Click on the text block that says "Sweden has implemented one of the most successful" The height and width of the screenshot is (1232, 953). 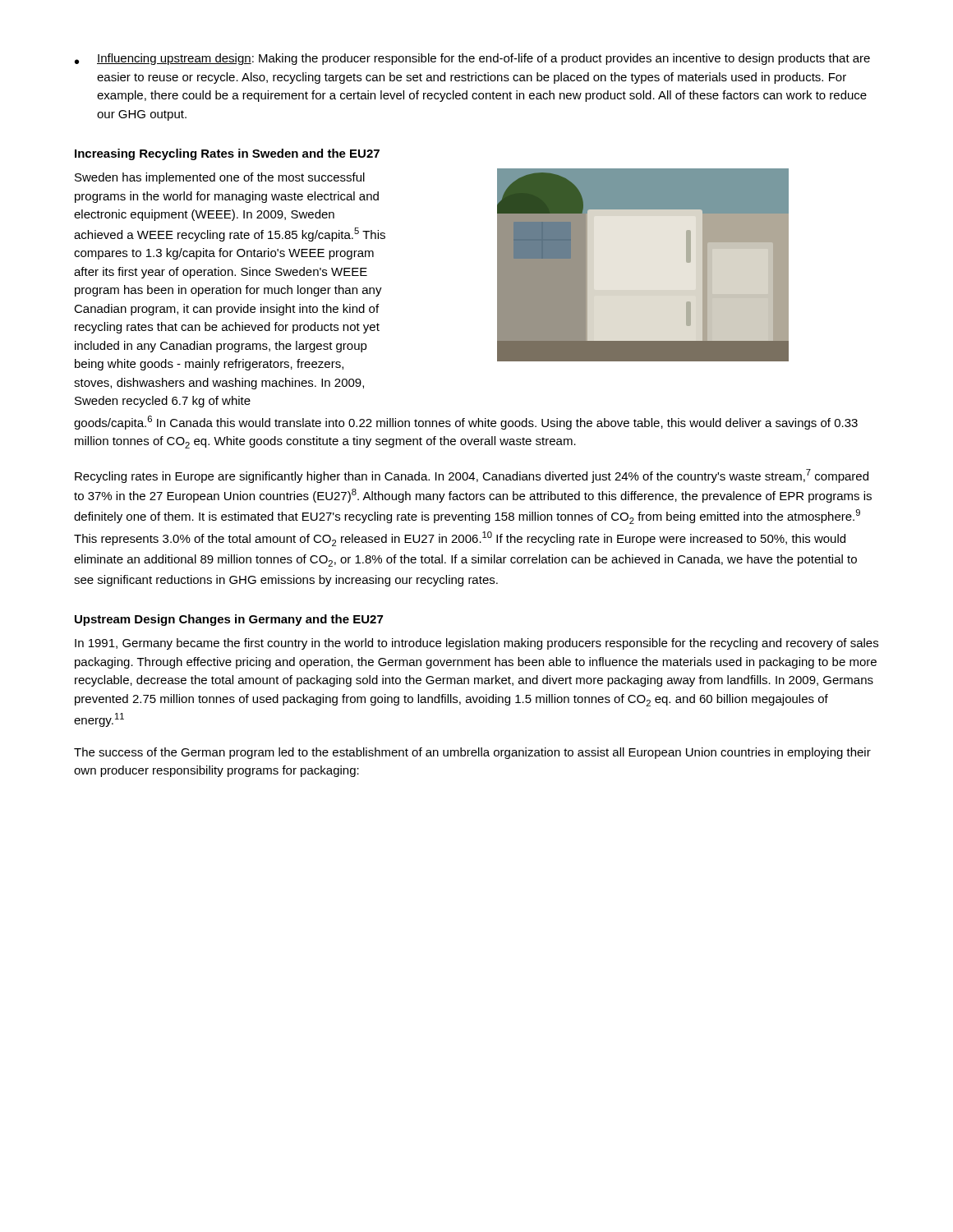pyautogui.click(x=230, y=289)
